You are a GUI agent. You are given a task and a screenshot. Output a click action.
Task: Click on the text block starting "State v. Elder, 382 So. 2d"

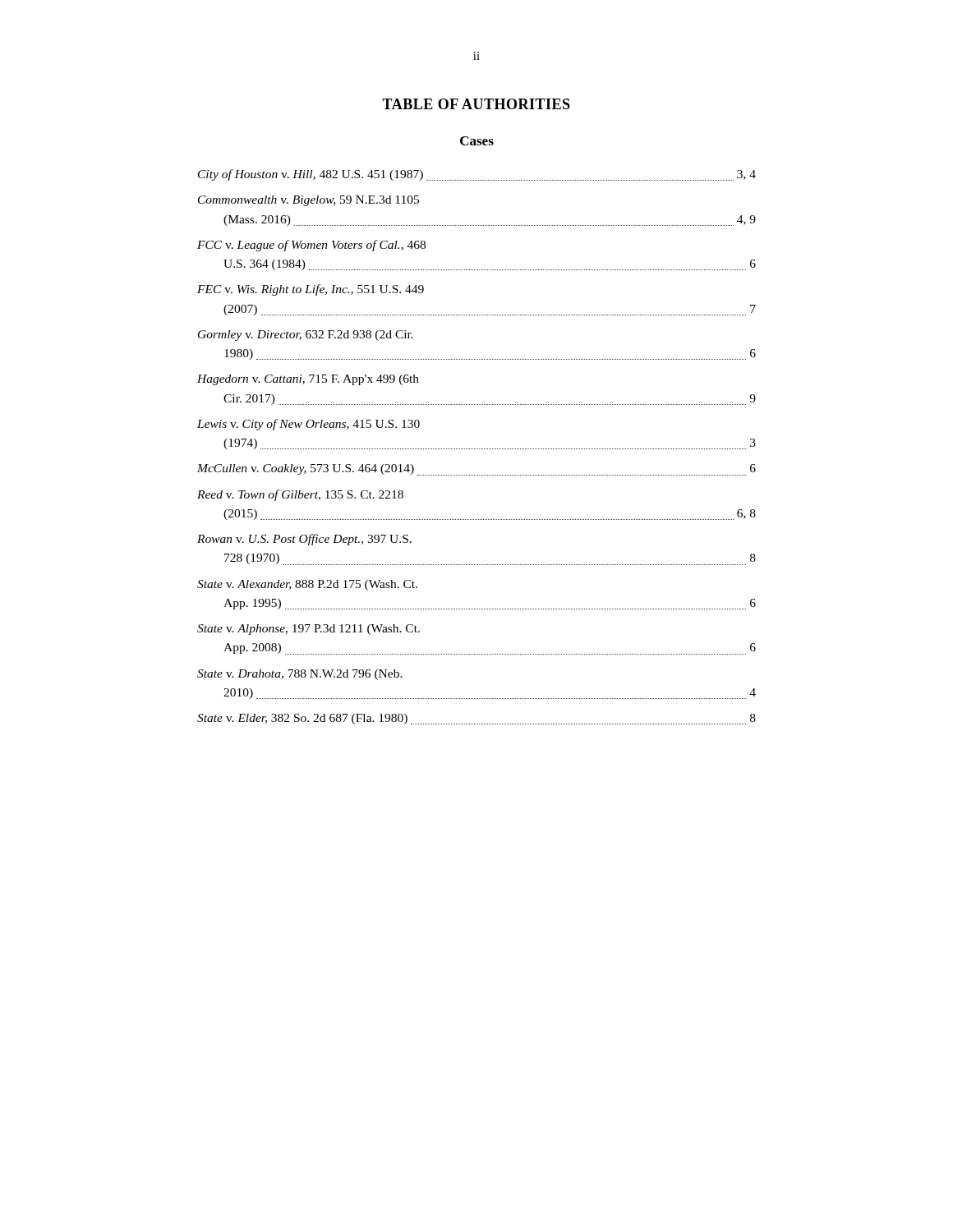coord(476,718)
